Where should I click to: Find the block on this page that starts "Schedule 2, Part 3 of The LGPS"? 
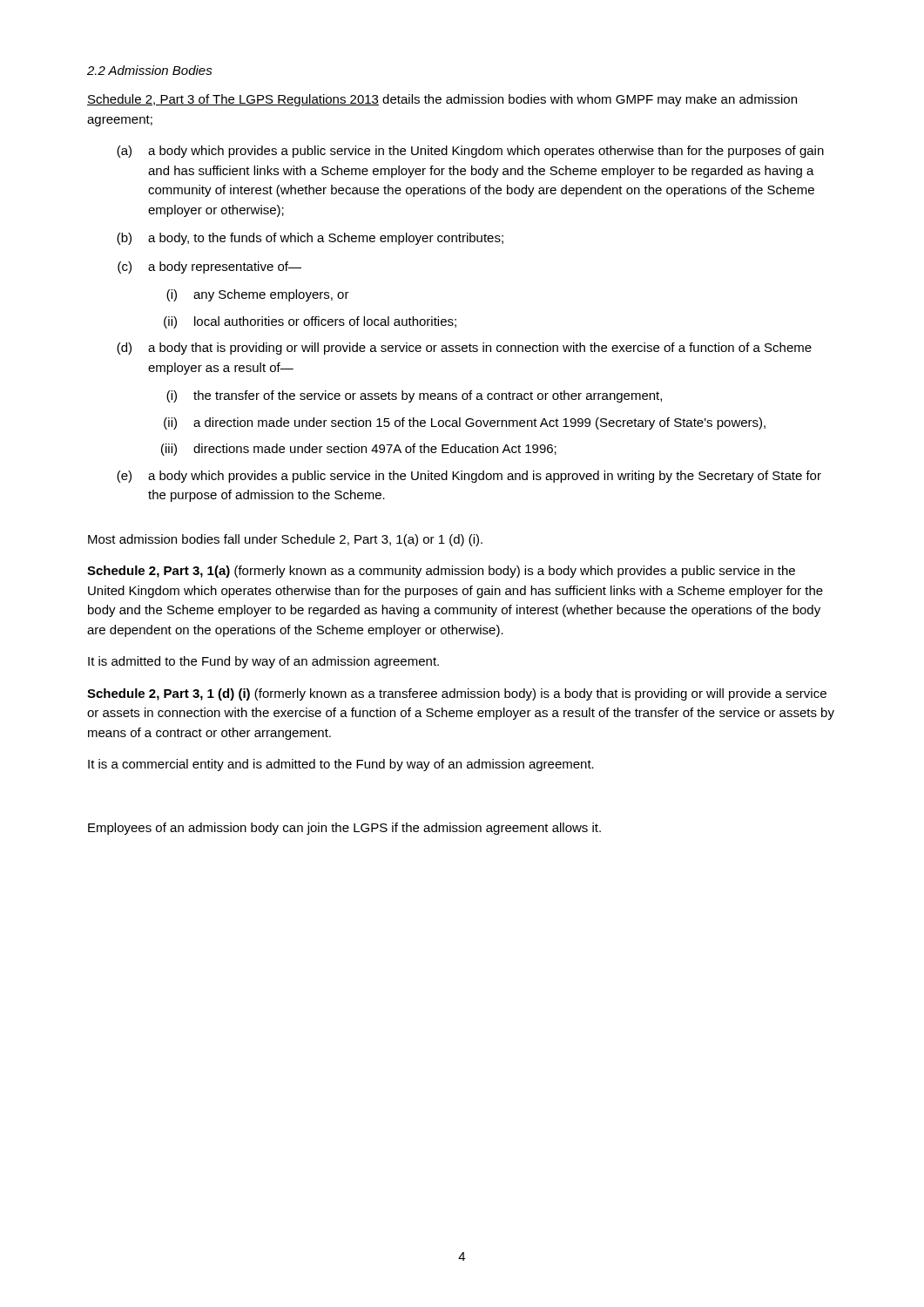point(442,109)
